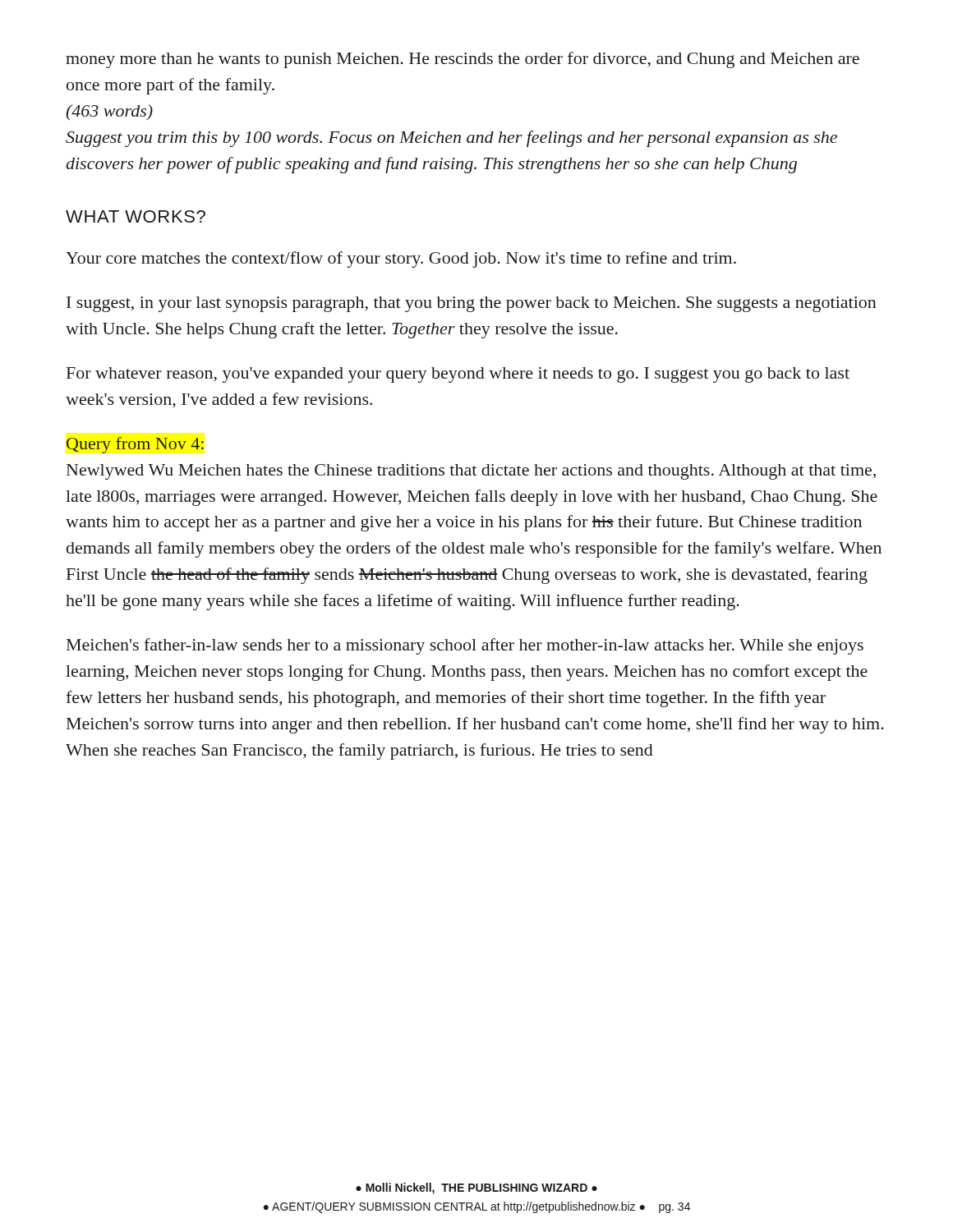Click on the element starting "For whatever reason, you've expanded"
Screen dimensions: 1232x953
tap(458, 386)
